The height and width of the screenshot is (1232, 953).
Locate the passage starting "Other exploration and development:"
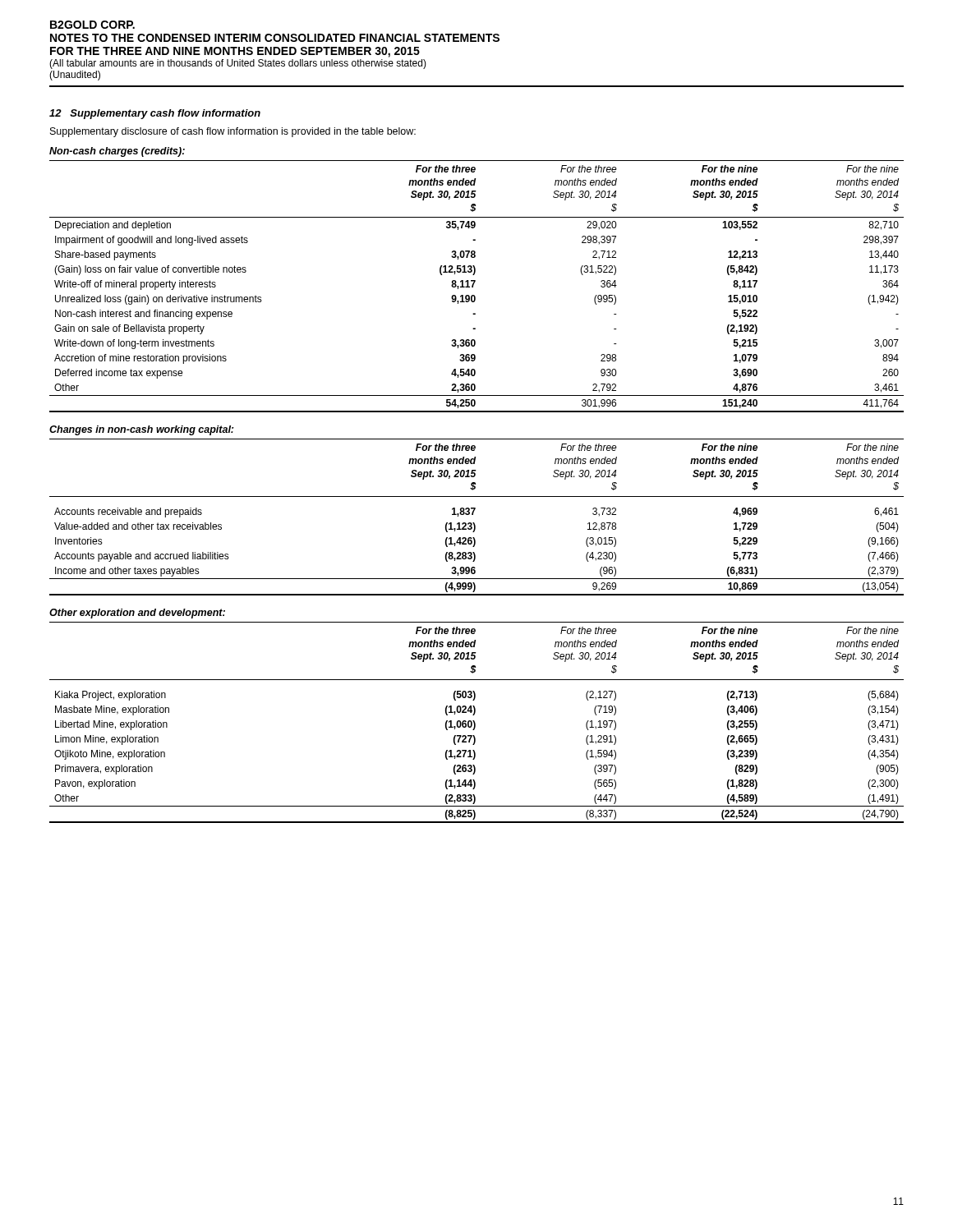[137, 613]
